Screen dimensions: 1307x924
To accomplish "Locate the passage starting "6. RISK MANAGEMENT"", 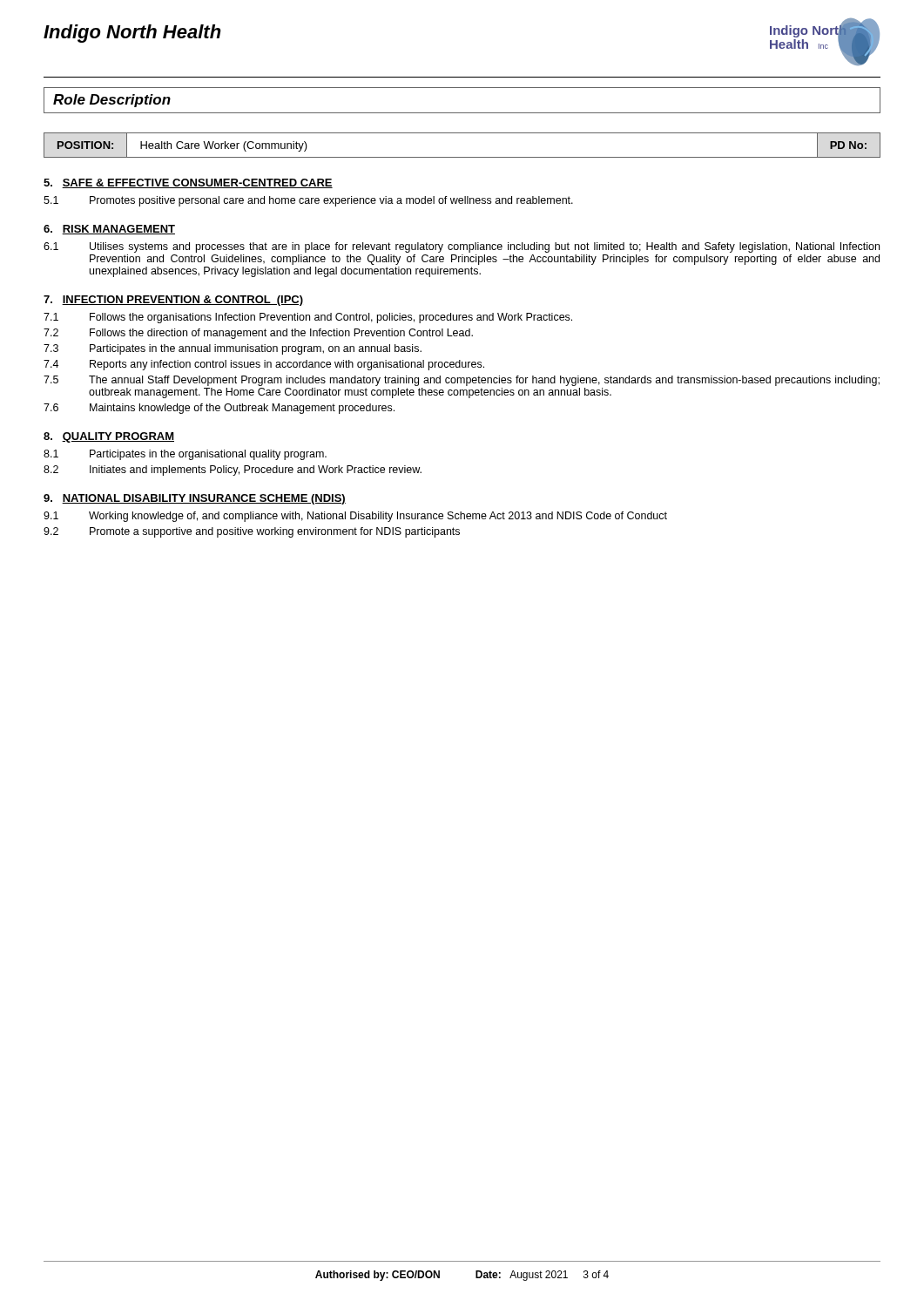I will click(x=109, y=229).
